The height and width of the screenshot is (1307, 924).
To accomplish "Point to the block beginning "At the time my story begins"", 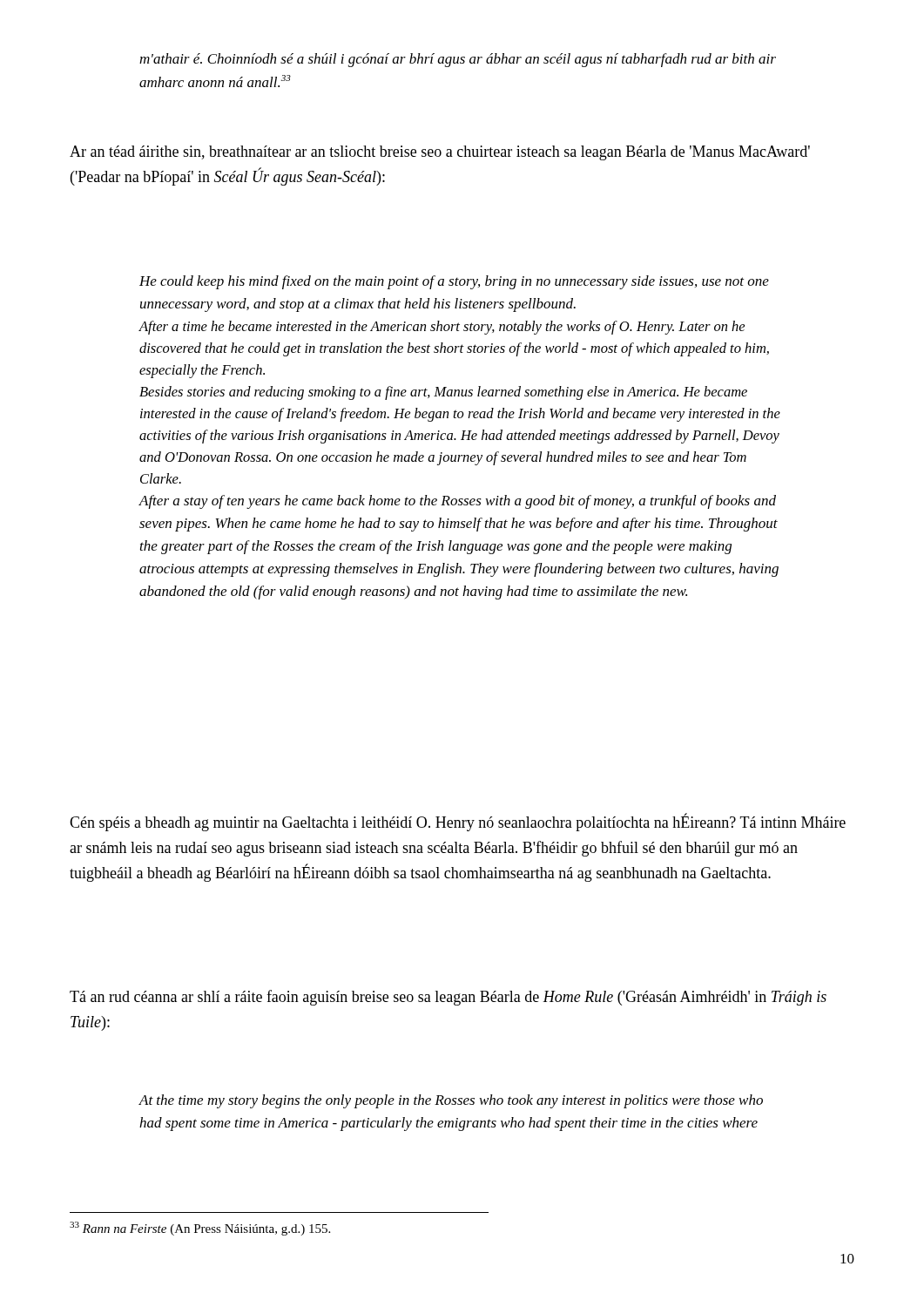I will point(451,1111).
